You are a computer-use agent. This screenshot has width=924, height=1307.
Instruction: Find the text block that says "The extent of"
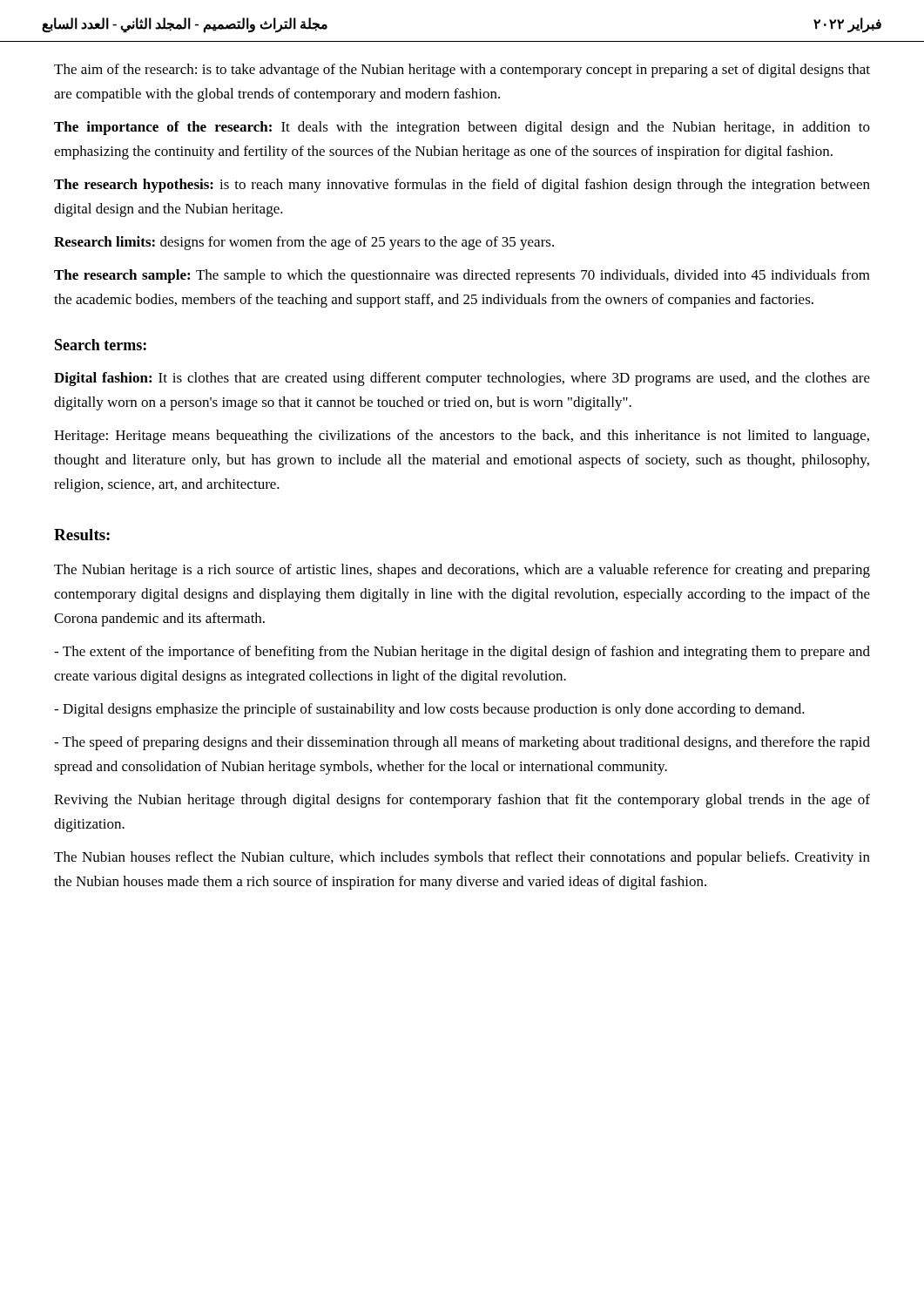click(462, 664)
